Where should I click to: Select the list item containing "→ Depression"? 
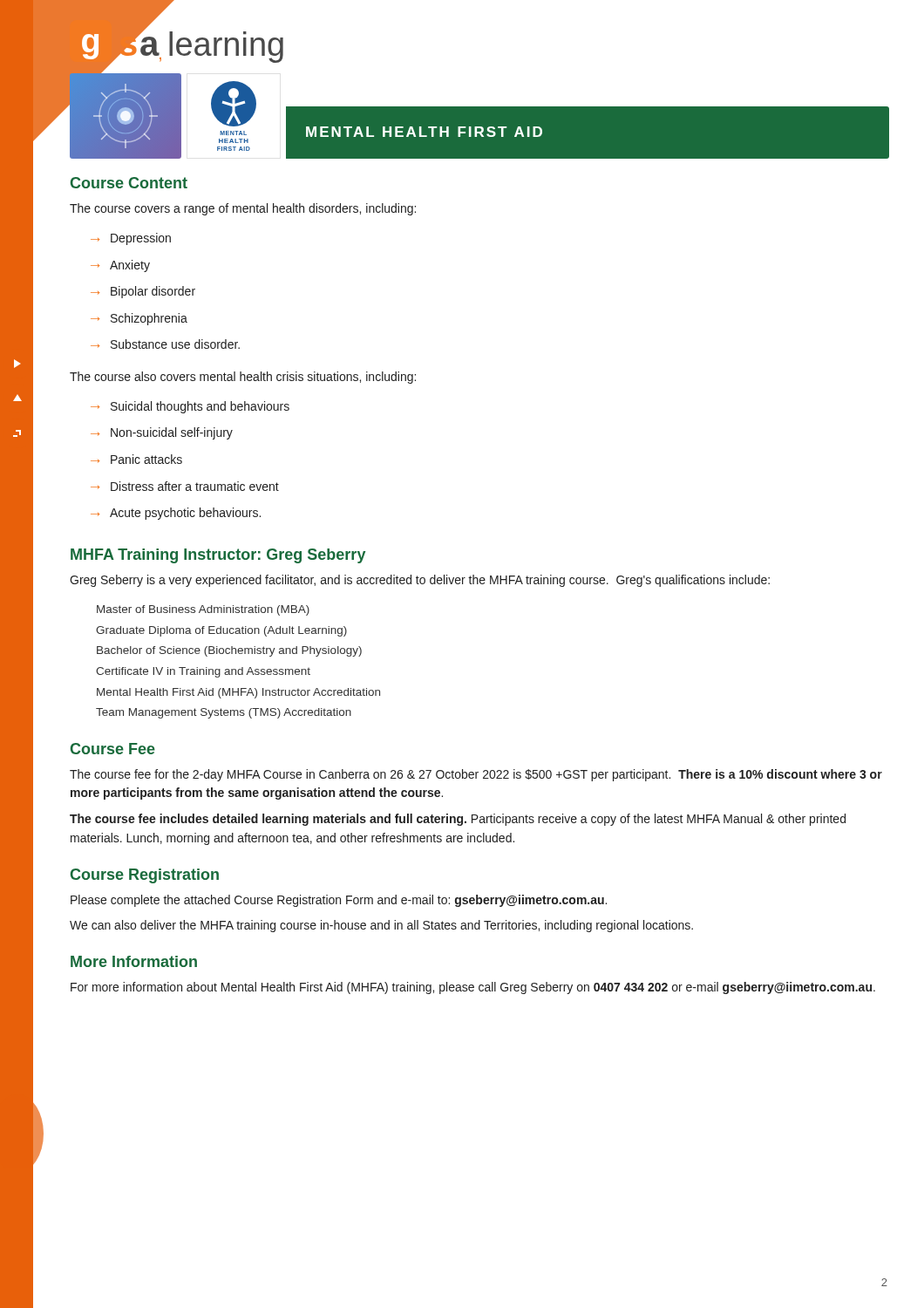(129, 239)
